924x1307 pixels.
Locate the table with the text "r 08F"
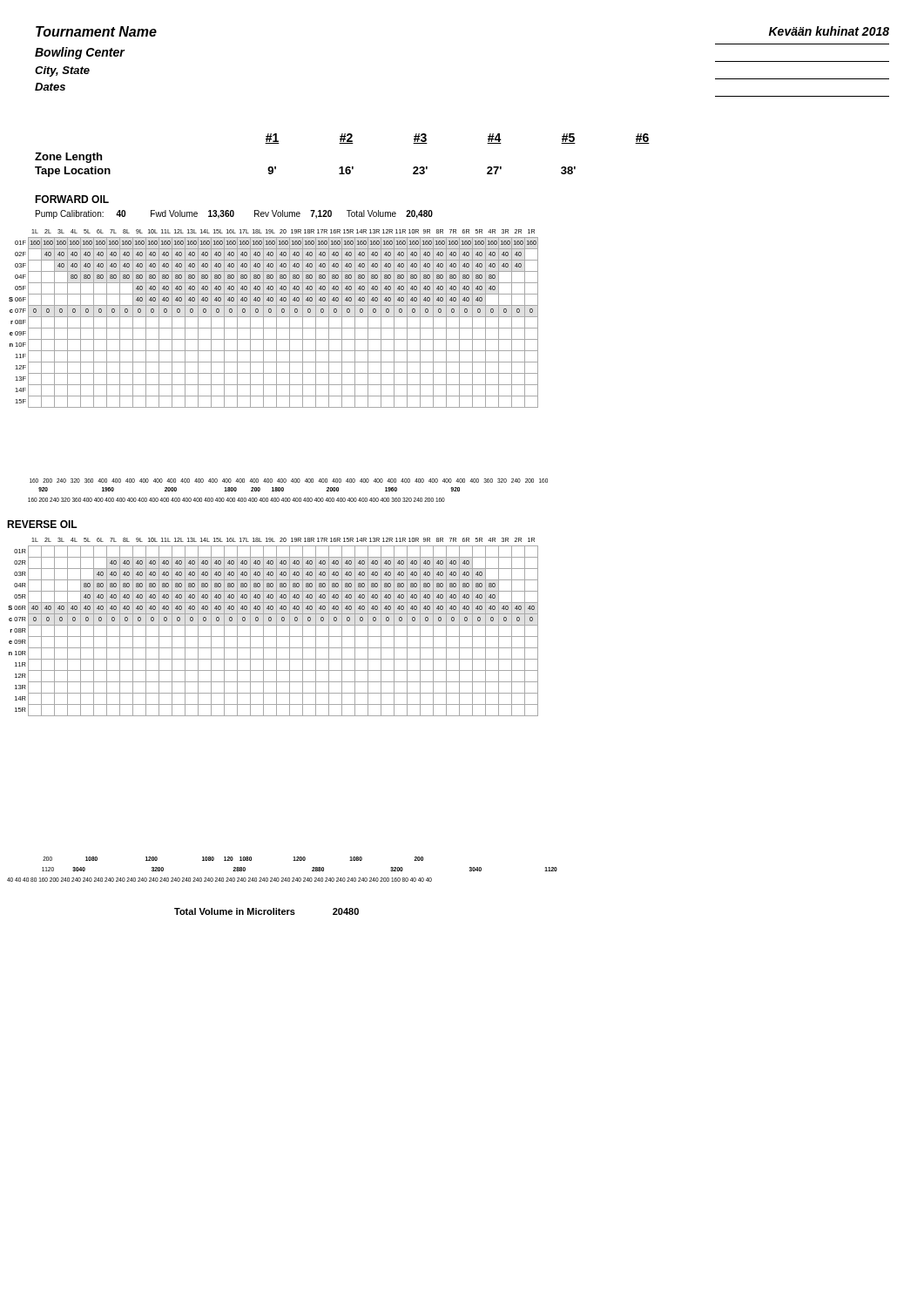pyautogui.click(x=273, y=317)
